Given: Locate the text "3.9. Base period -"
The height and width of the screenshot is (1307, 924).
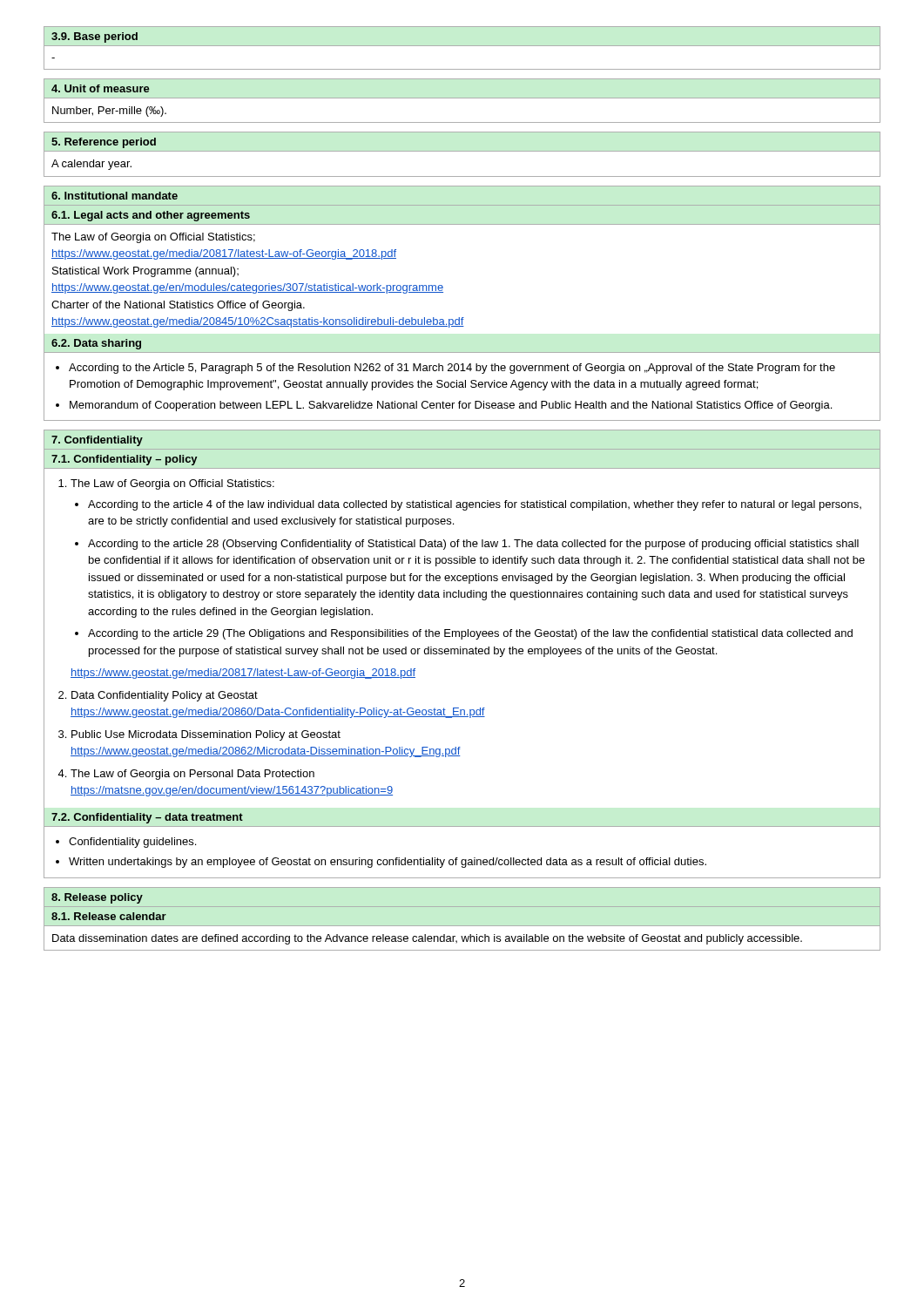Looking at the screenshot, I should click(x=462, y=48).
